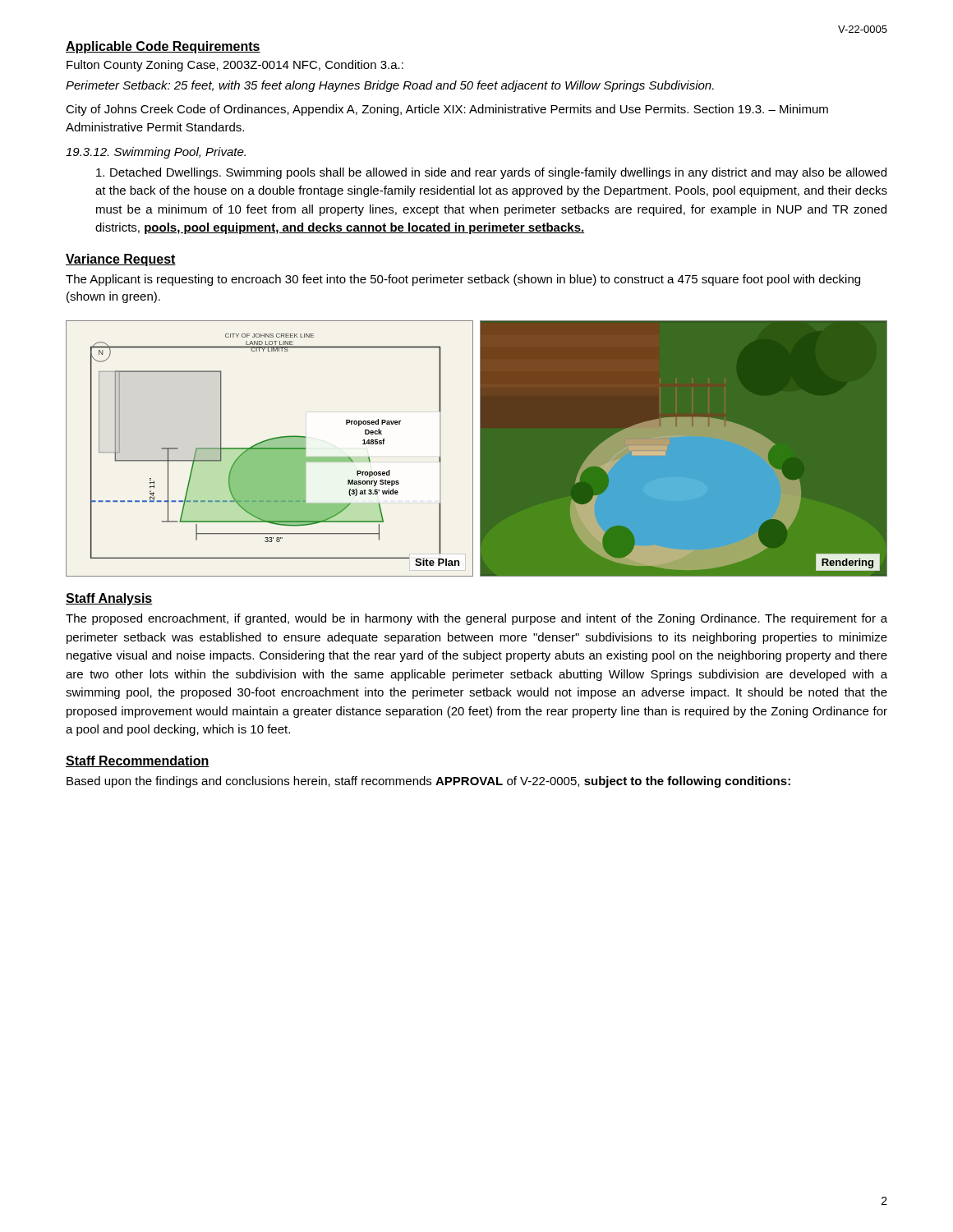Find the engineering diagram
Viewport: 953px width, 1232px height.
[270, 448]
